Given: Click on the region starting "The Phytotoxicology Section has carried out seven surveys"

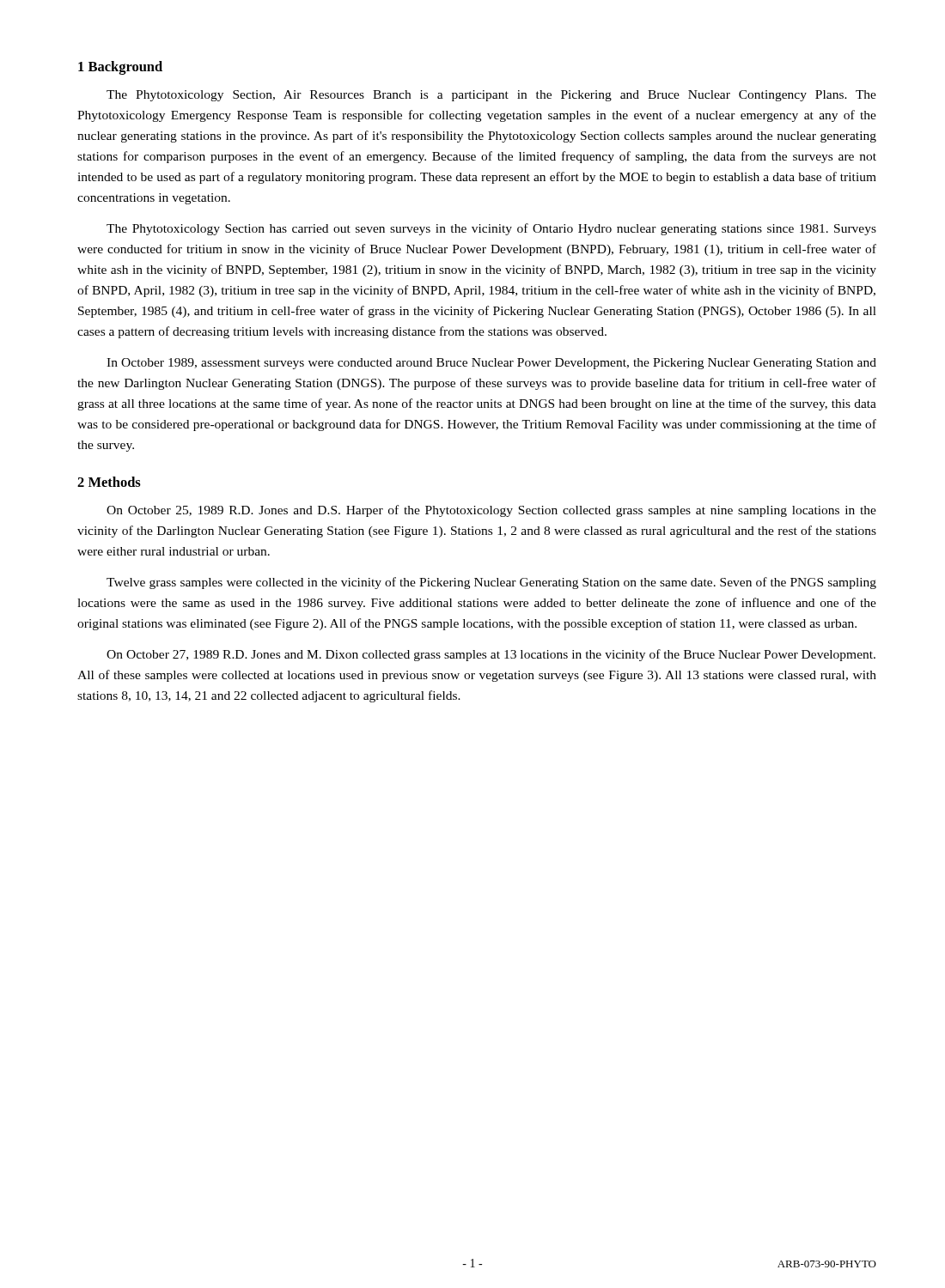Looking at the screenshot, I should point(477,280).
